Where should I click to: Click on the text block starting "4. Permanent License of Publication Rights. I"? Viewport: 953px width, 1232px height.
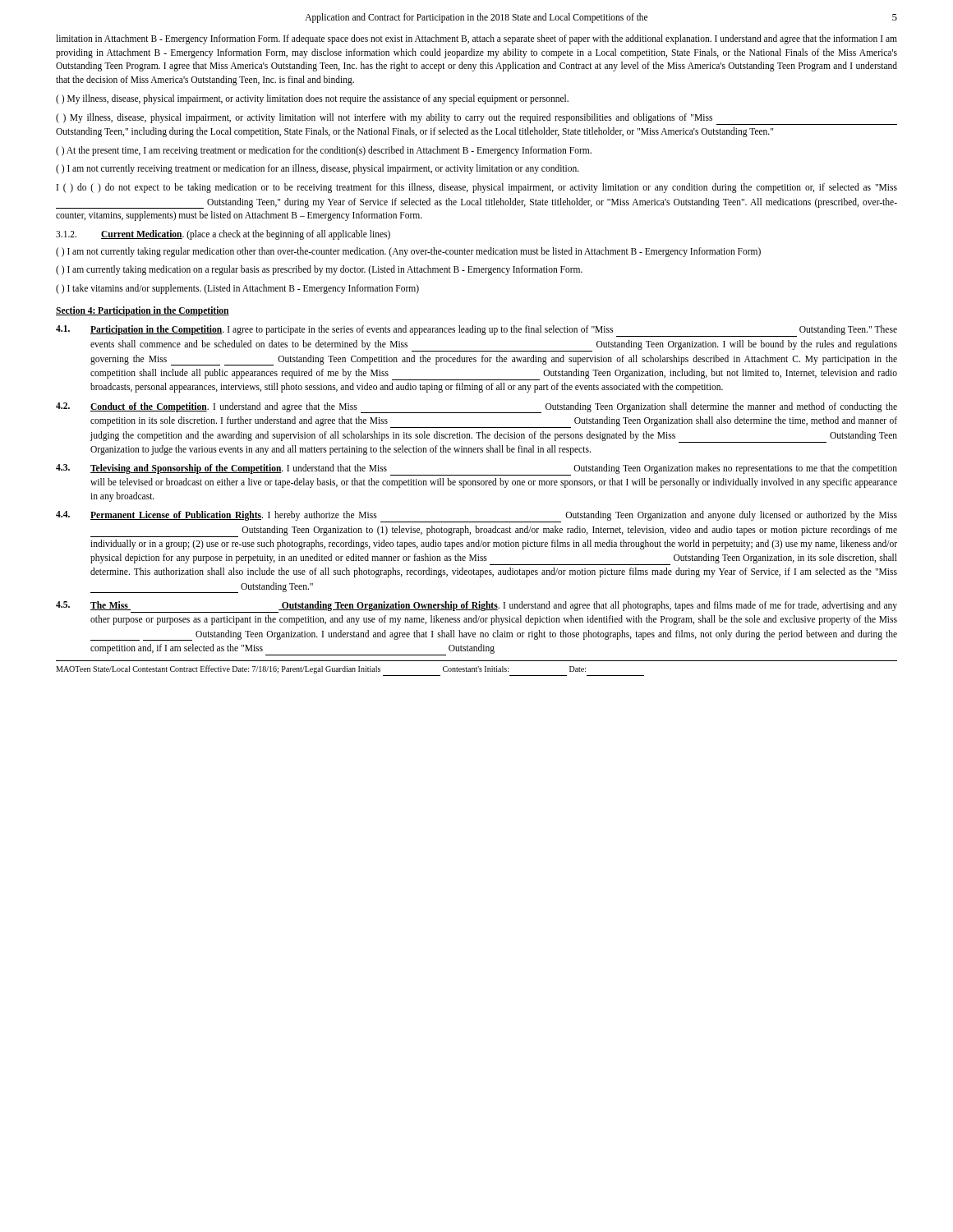tap(476, 551)
